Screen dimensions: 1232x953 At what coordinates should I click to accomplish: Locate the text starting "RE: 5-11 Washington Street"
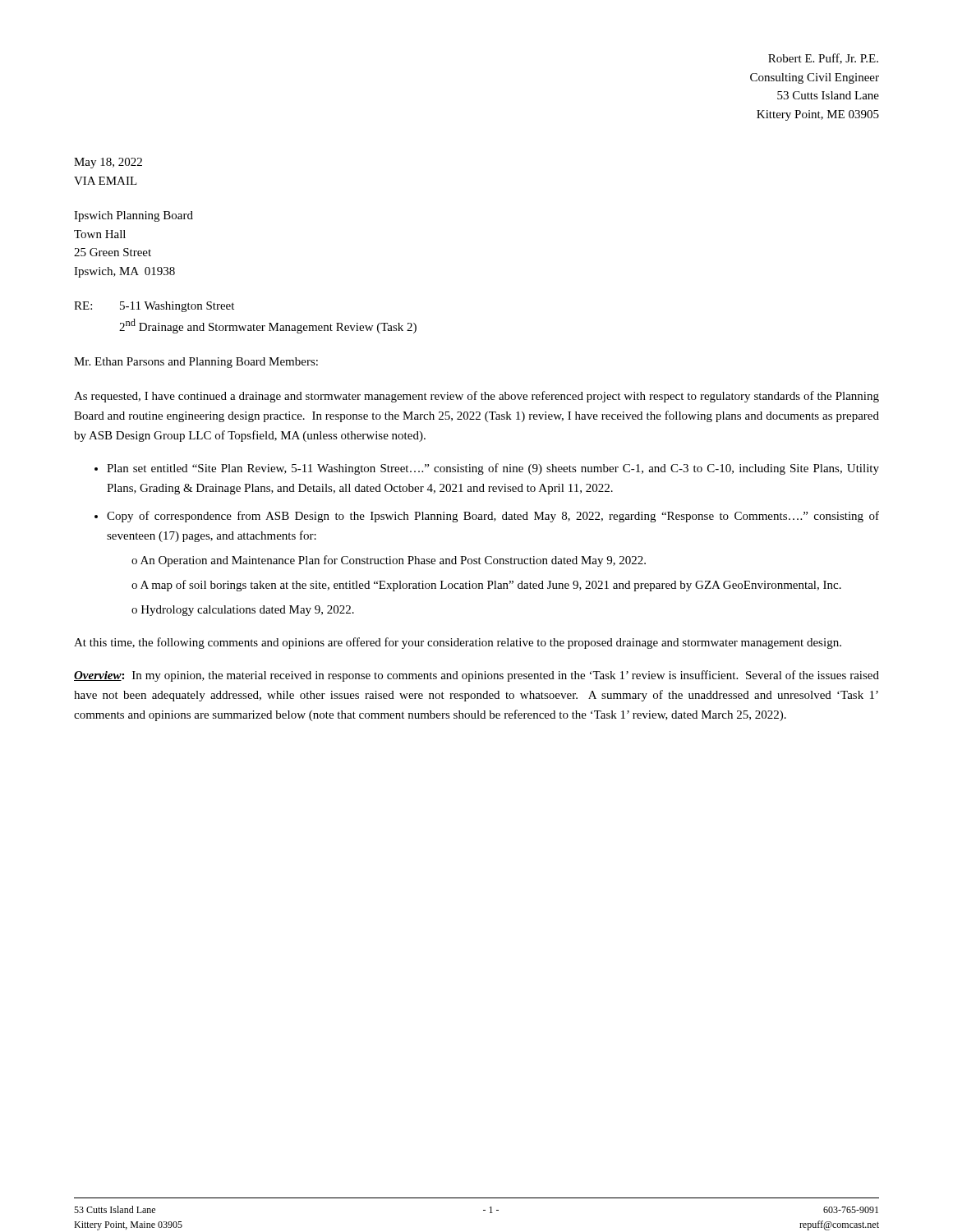[154, 307]
